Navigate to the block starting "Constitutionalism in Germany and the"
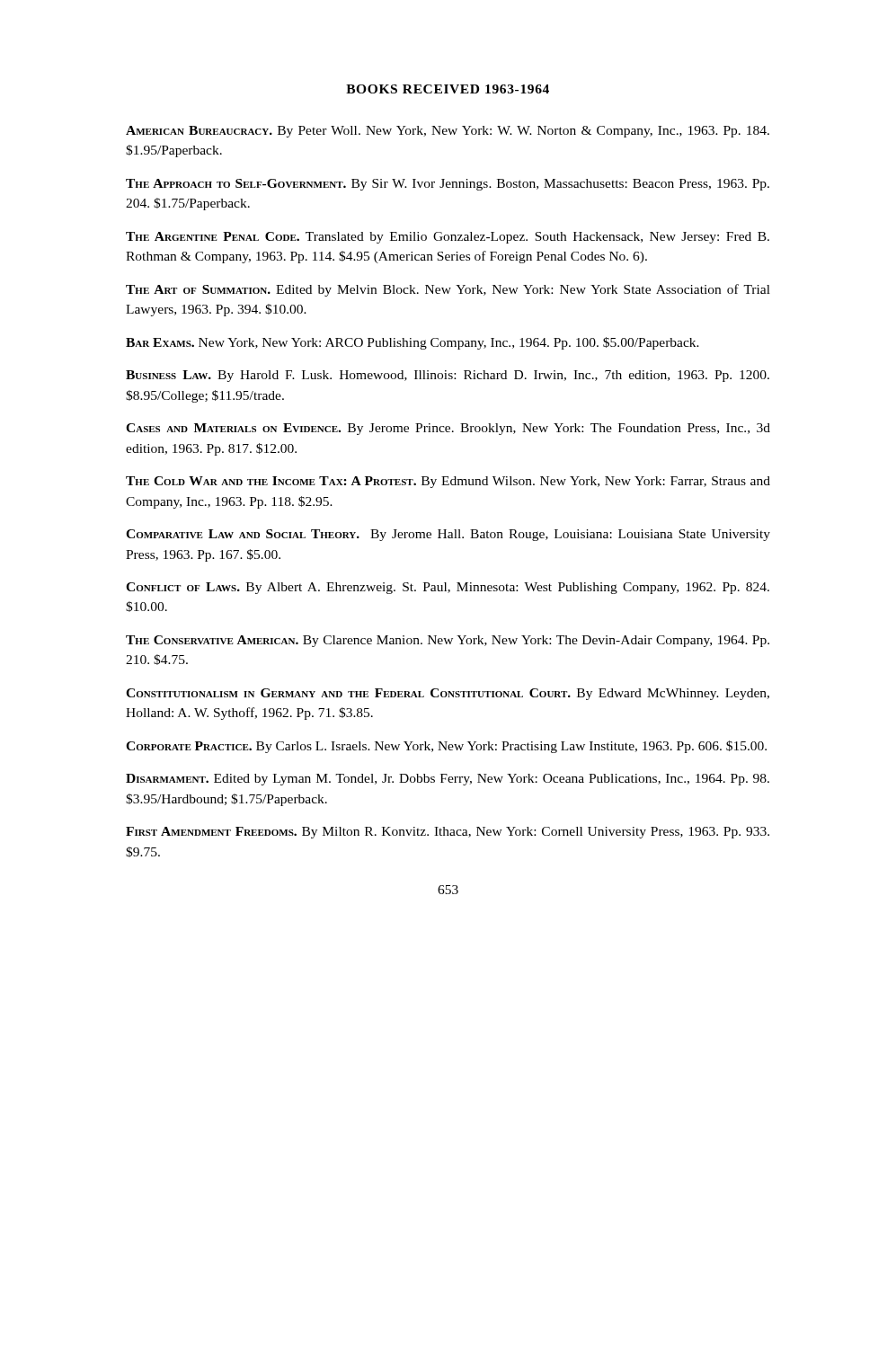The height and width of the screenshot is (1348, 896). coord(448,703)
